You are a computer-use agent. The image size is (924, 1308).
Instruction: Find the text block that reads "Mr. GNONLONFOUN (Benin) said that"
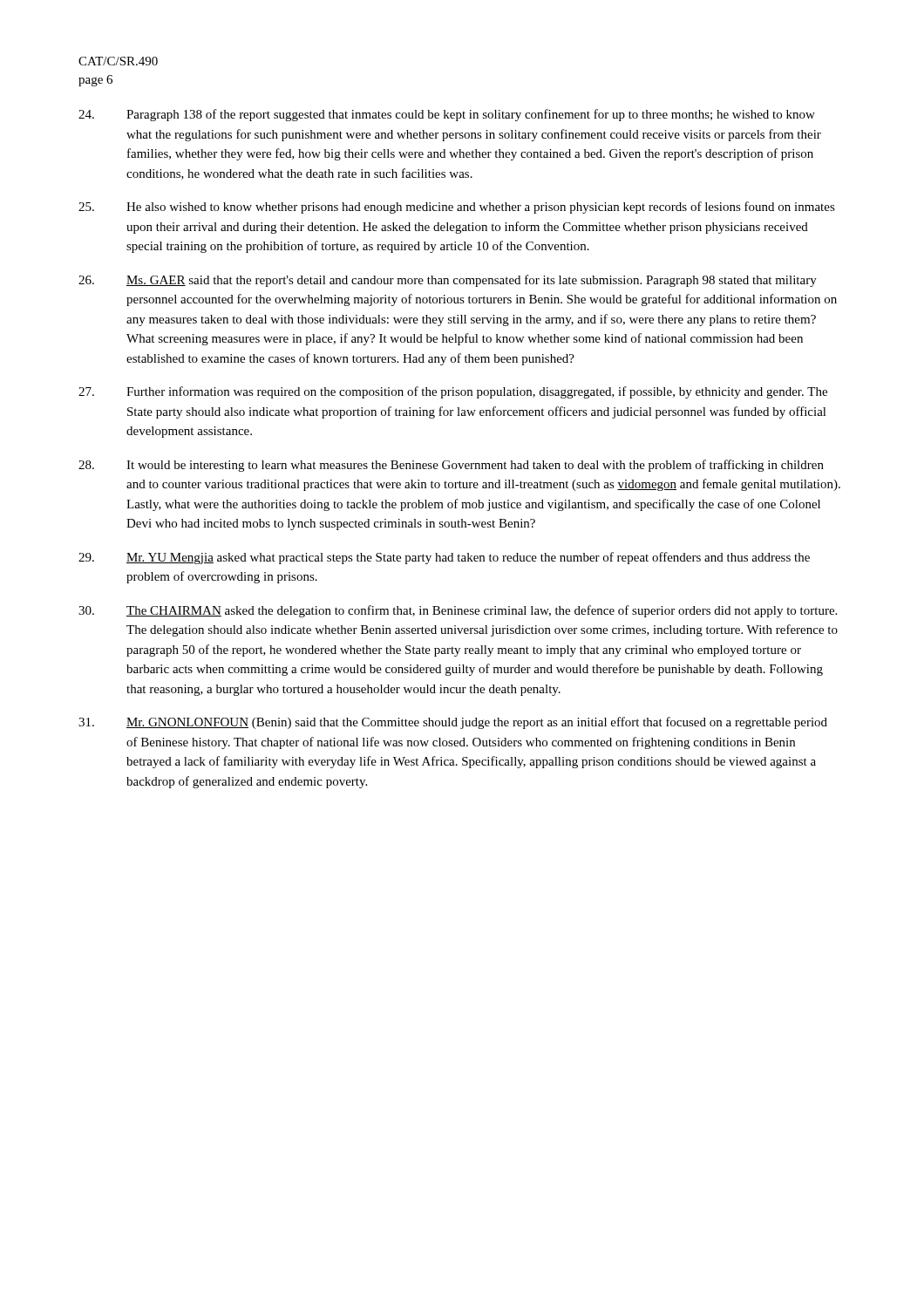(460, 752)
